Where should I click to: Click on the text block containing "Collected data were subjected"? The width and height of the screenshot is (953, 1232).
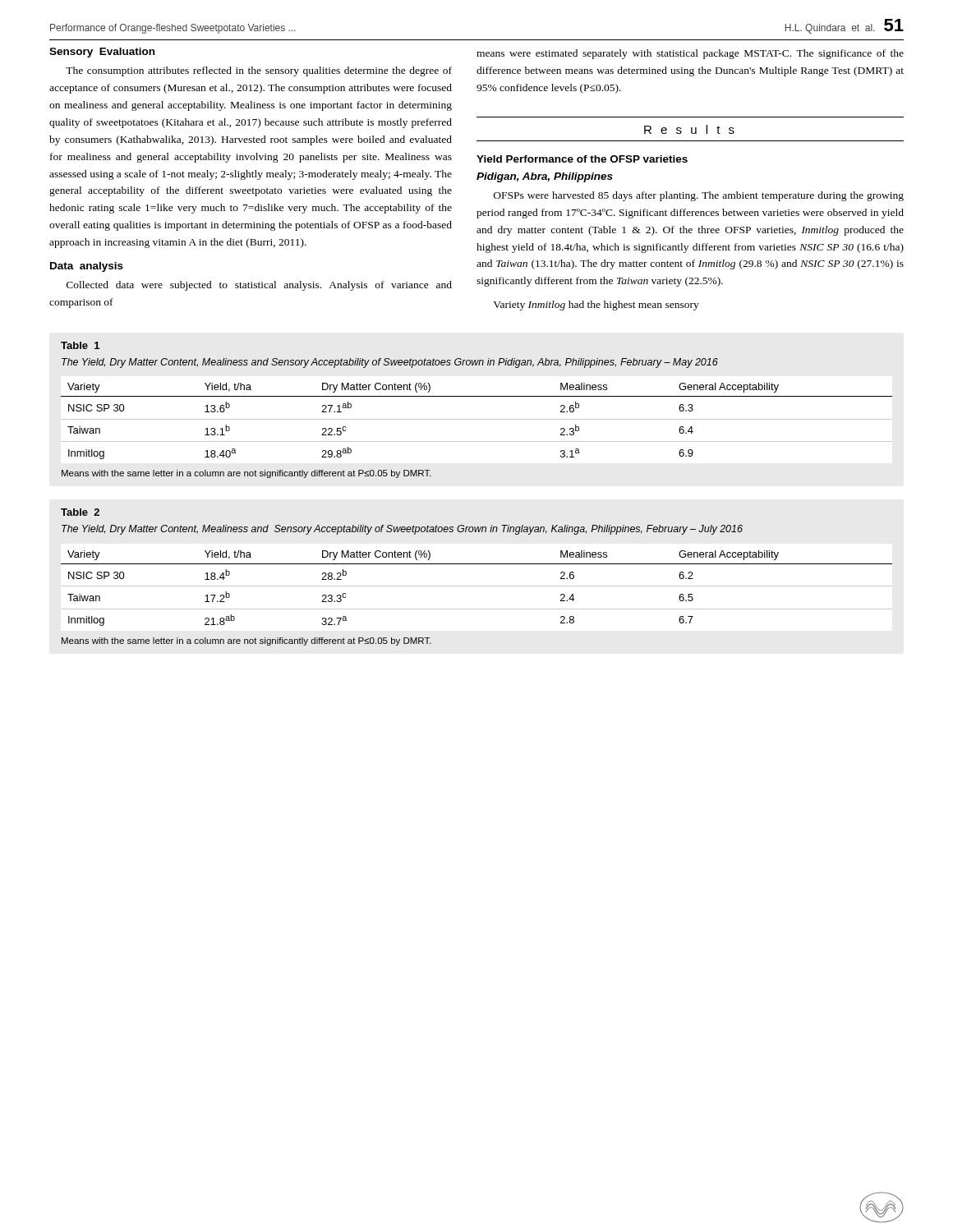pyautogui.click(x=251, y=293)
